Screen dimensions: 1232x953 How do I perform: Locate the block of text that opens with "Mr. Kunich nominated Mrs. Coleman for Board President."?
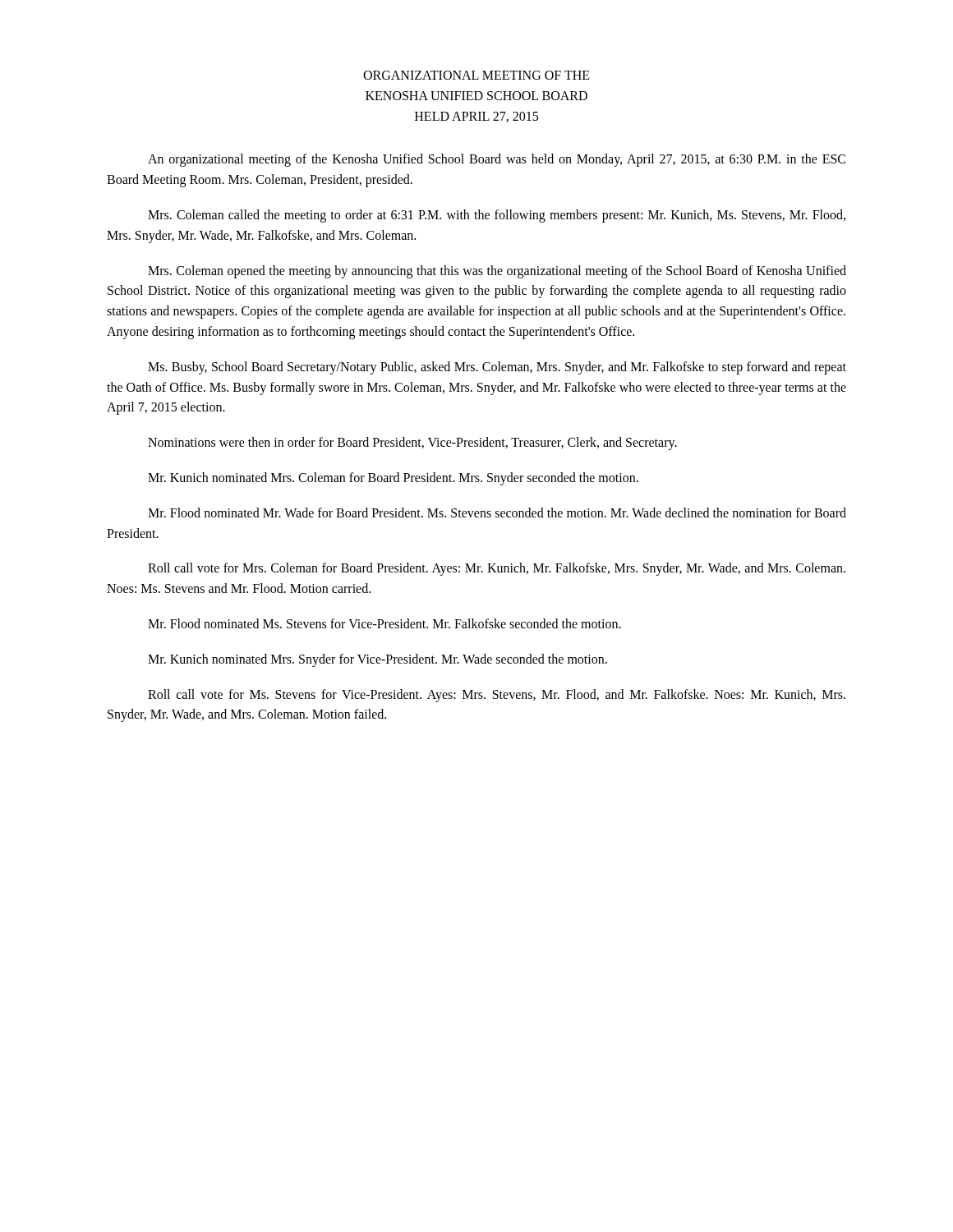pos(476,478)
